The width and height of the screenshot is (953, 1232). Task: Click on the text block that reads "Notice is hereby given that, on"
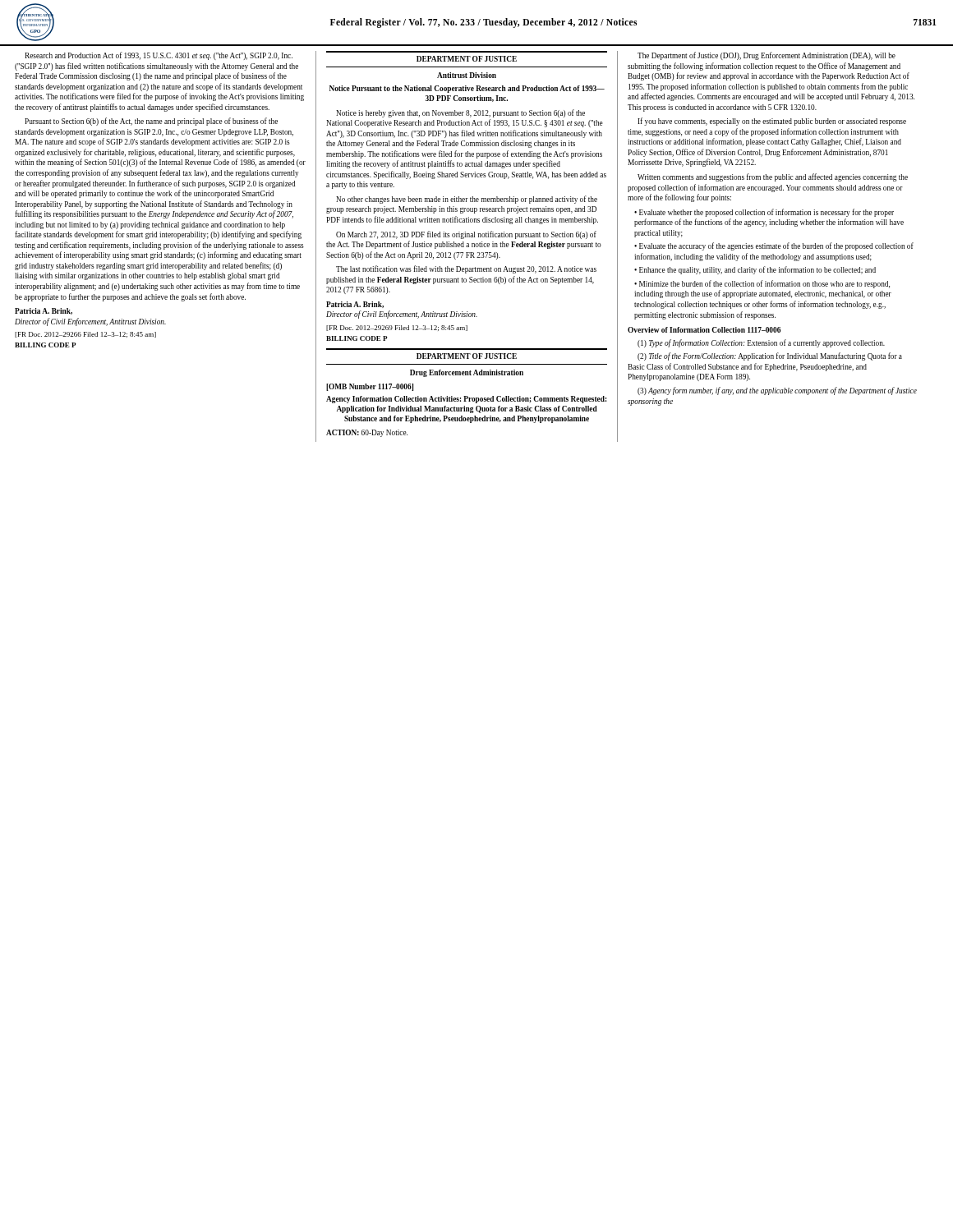point(467,202)
